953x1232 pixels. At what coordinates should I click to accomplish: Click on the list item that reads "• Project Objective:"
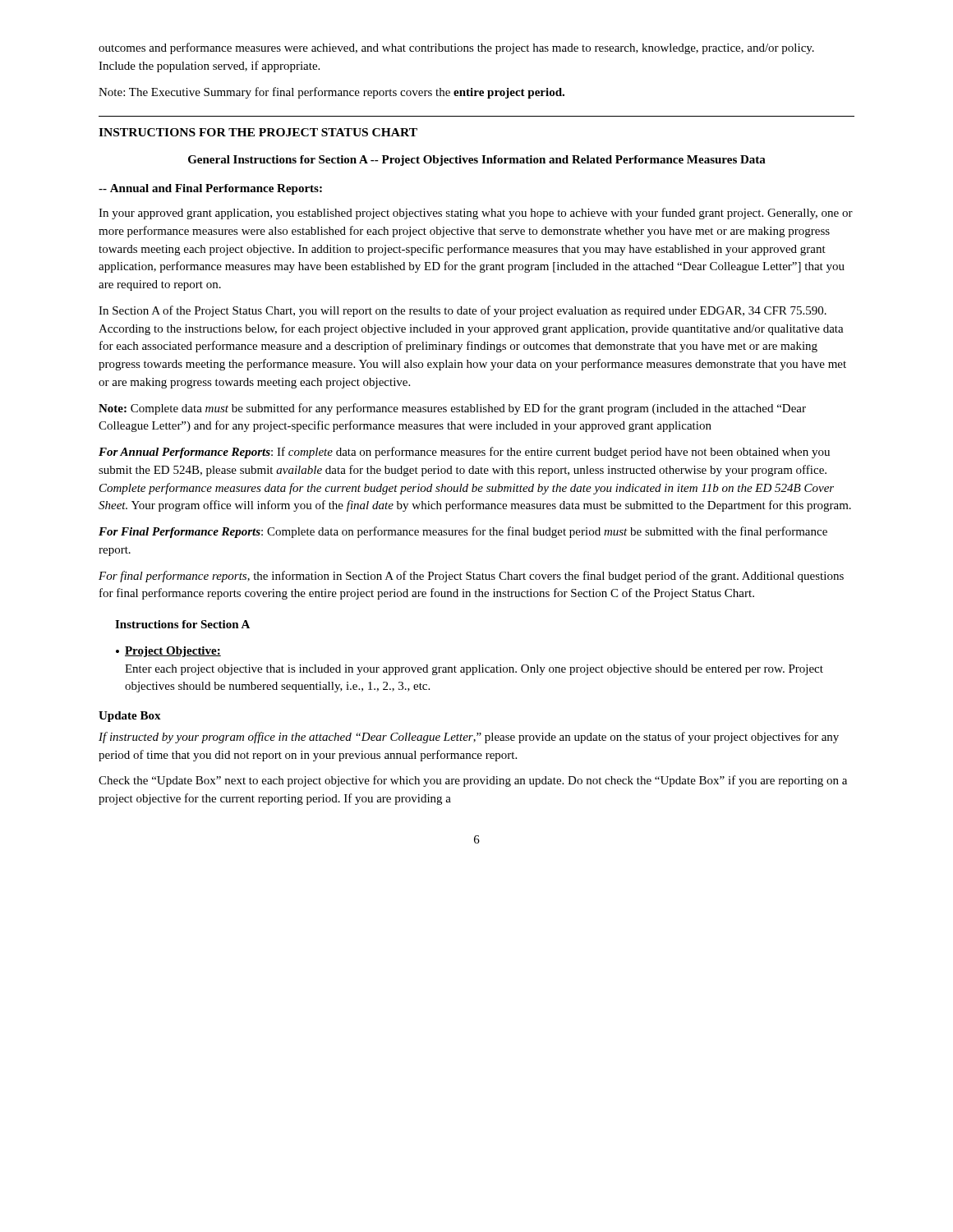click(x=485, y=669)
